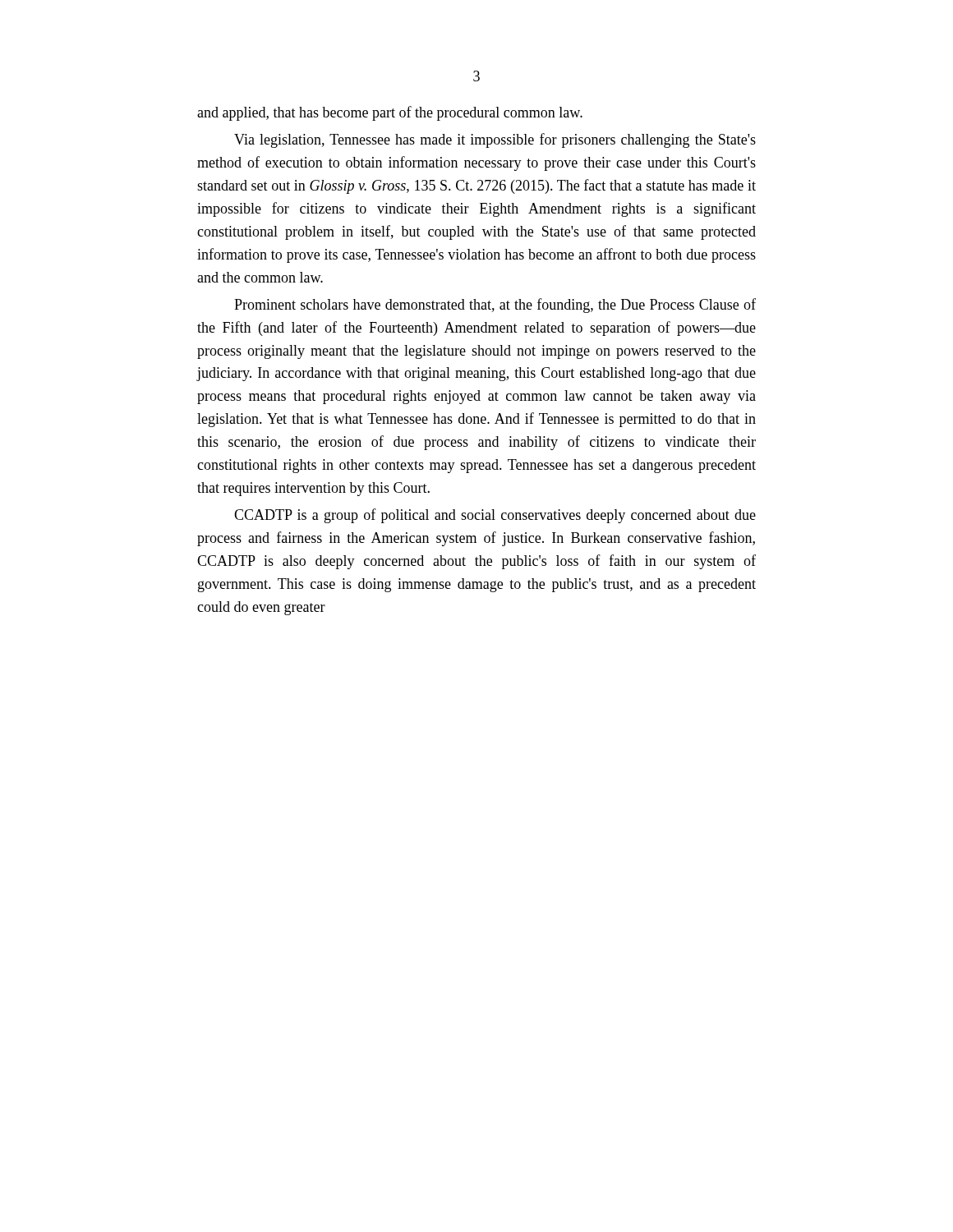Locate the block starting "CCADTP is a"
The width and height of the screenshot is (953, 1232).
476,562
